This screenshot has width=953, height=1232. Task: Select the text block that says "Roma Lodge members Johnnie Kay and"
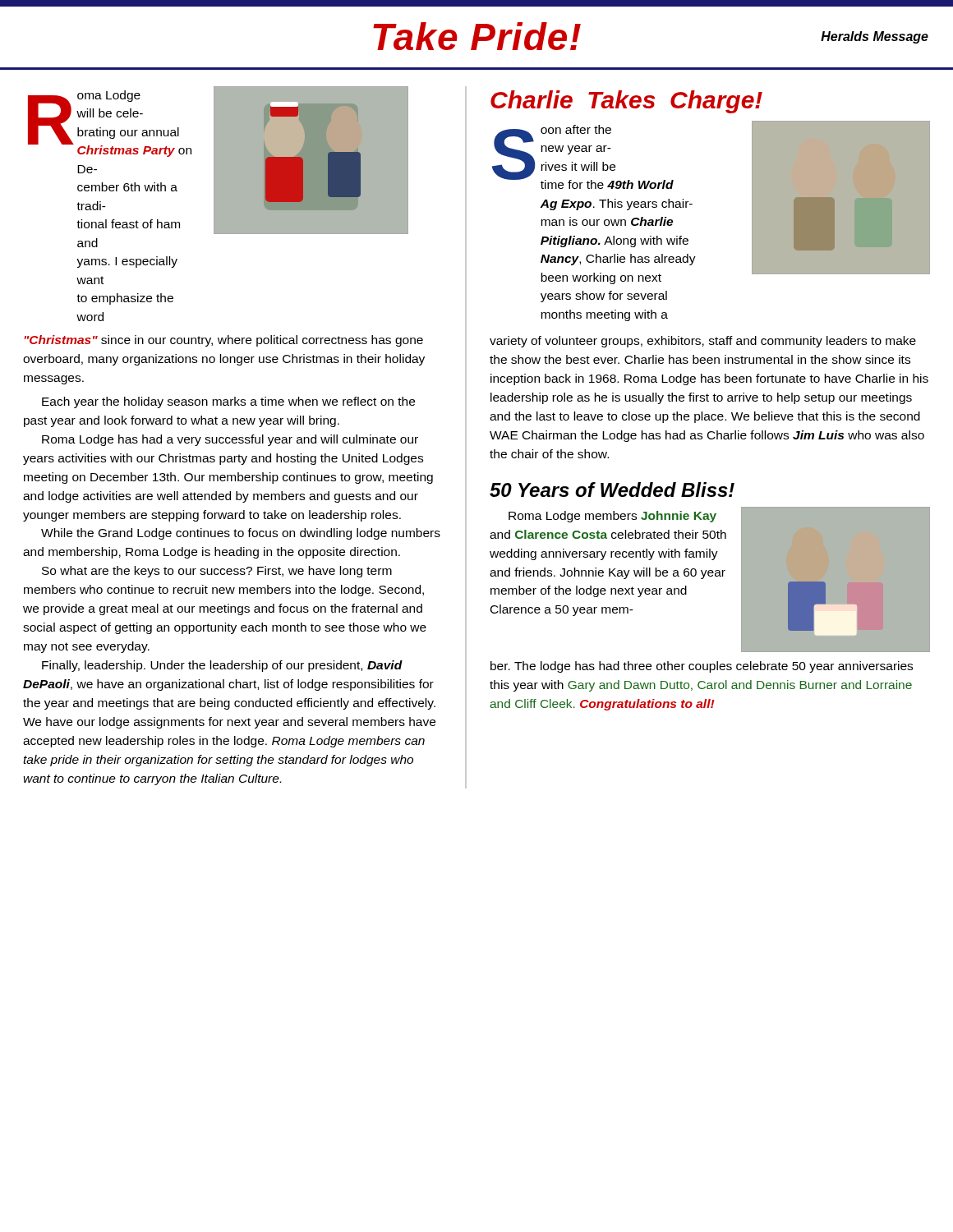click(x=610, y=563)
